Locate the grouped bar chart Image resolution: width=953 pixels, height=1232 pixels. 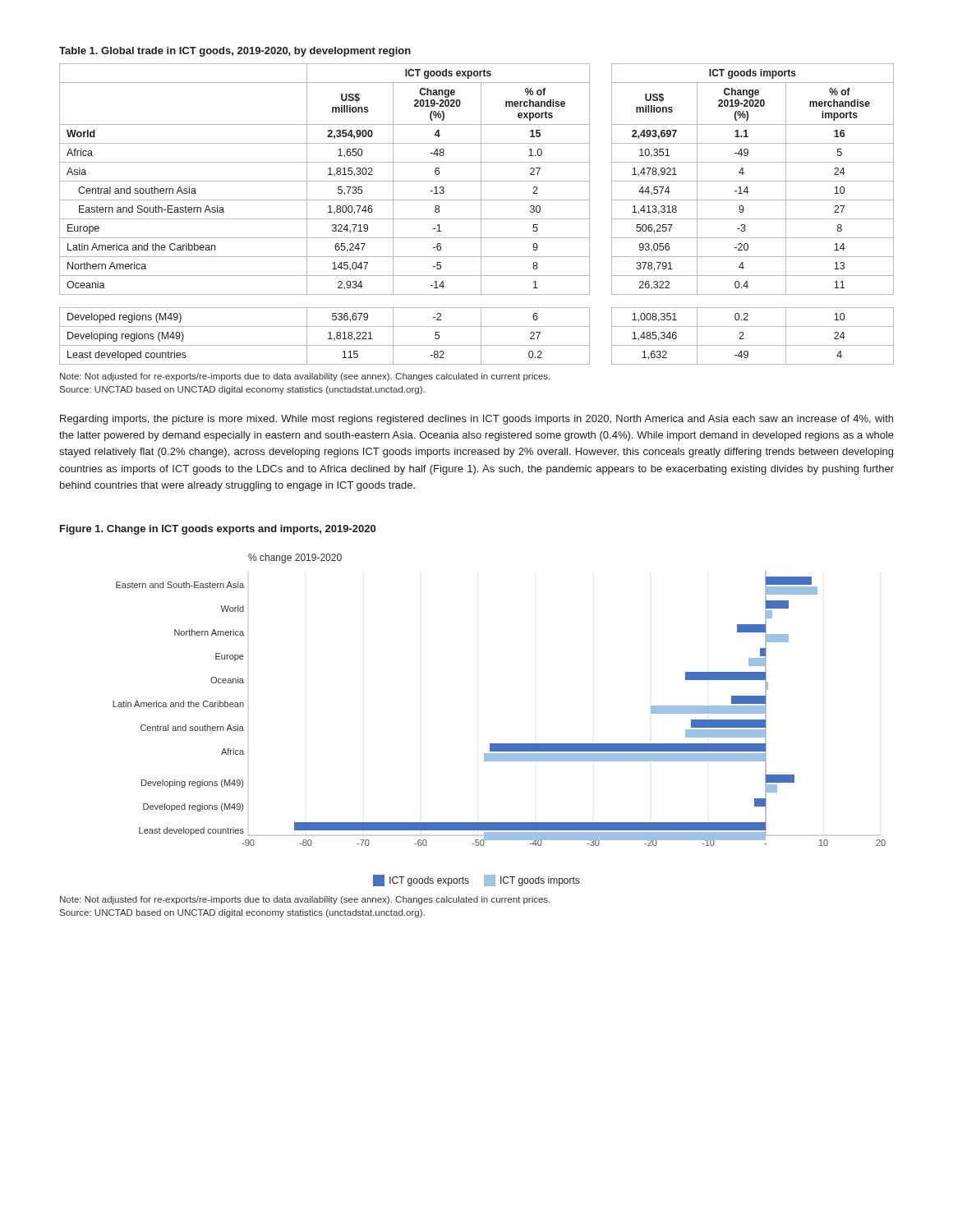476,716
